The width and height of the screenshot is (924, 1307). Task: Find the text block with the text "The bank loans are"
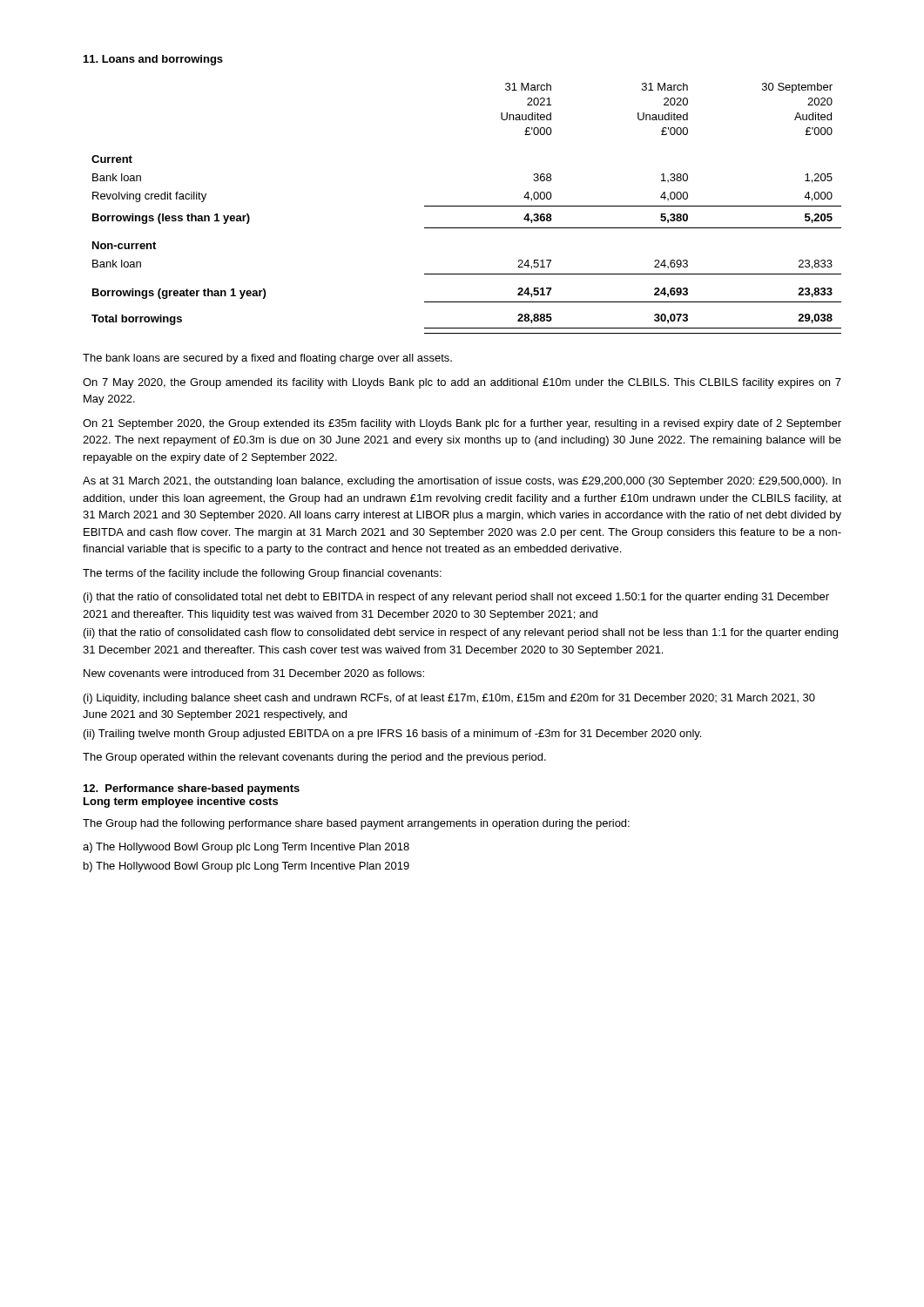coord(268,358)
